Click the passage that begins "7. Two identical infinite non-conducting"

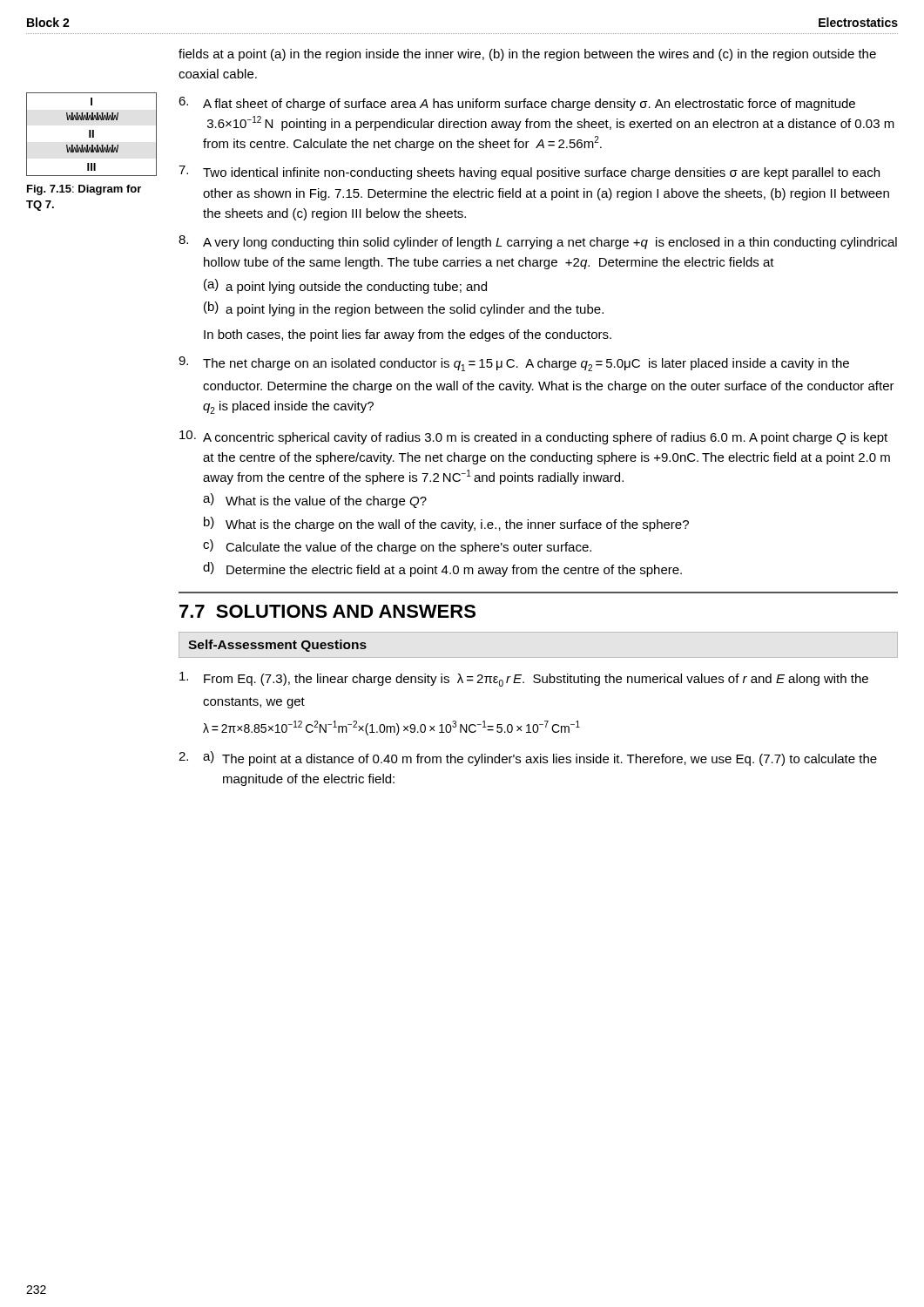pyautogui.click(x=538, y=193)
